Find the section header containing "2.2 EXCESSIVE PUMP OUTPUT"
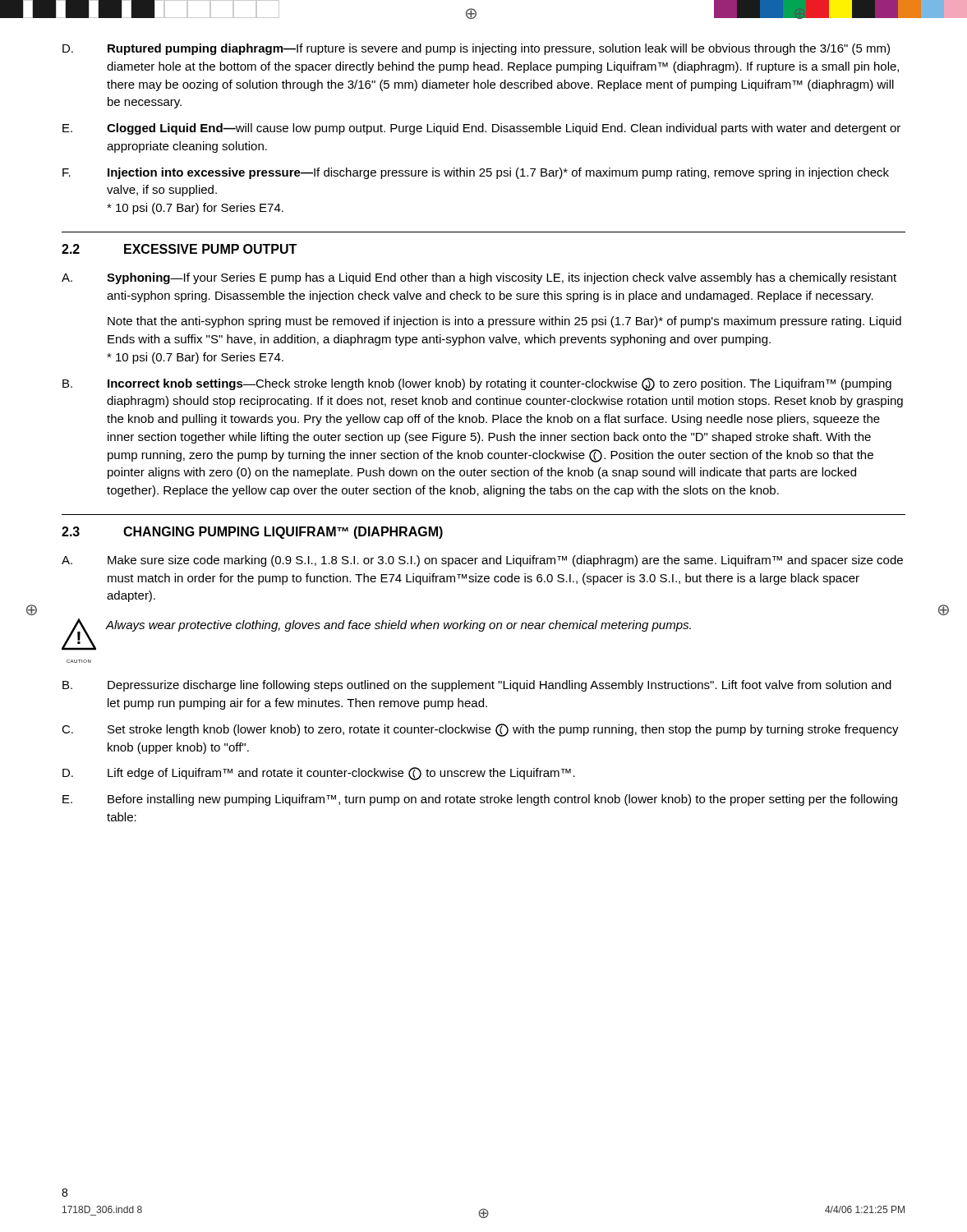This screenshot has height=1232, width=967. 179,249
